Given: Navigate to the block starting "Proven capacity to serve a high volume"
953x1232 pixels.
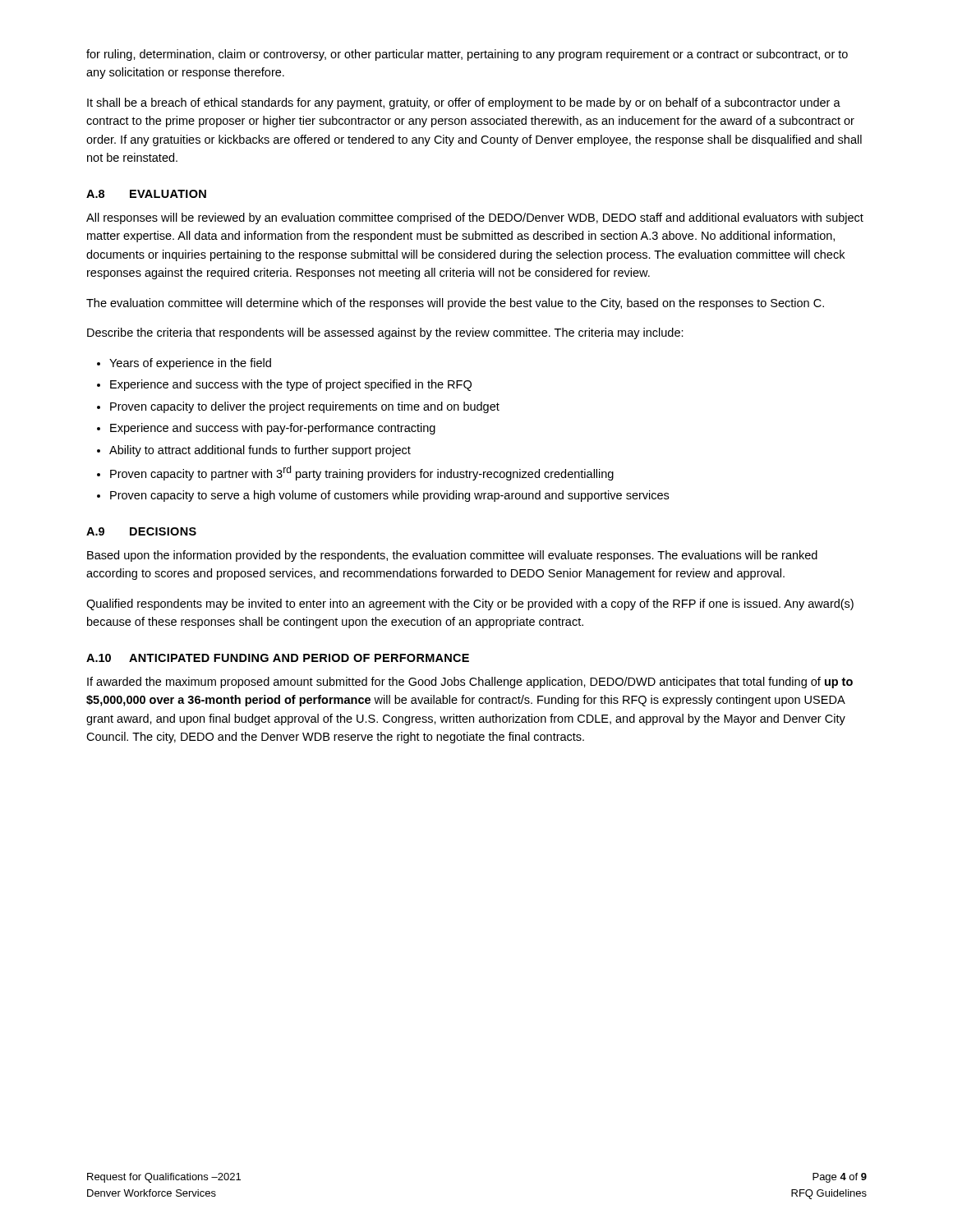Looking at the screenshot, I should point(389,495).
